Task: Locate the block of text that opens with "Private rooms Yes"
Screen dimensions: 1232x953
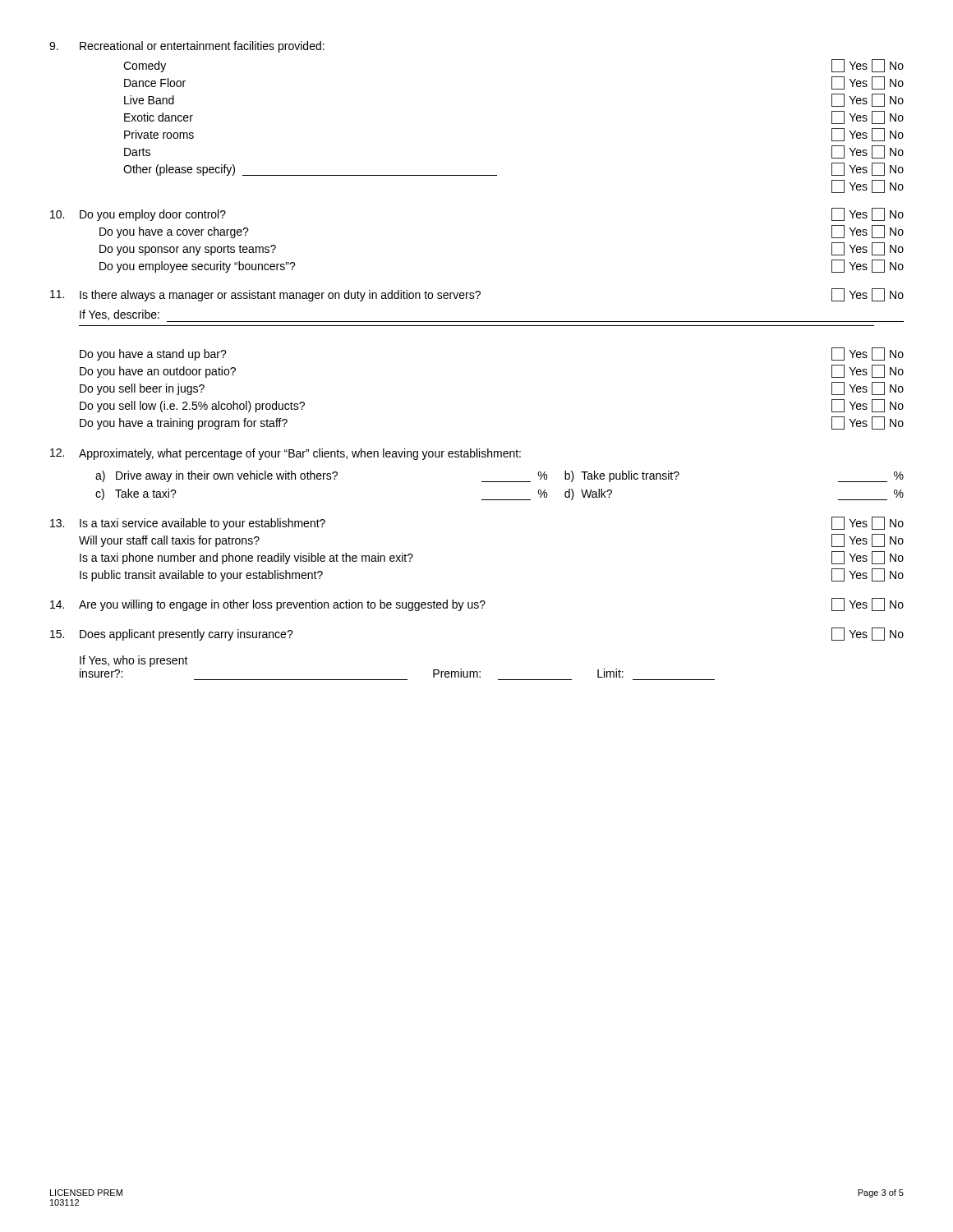Action: (x=167, y=134)
